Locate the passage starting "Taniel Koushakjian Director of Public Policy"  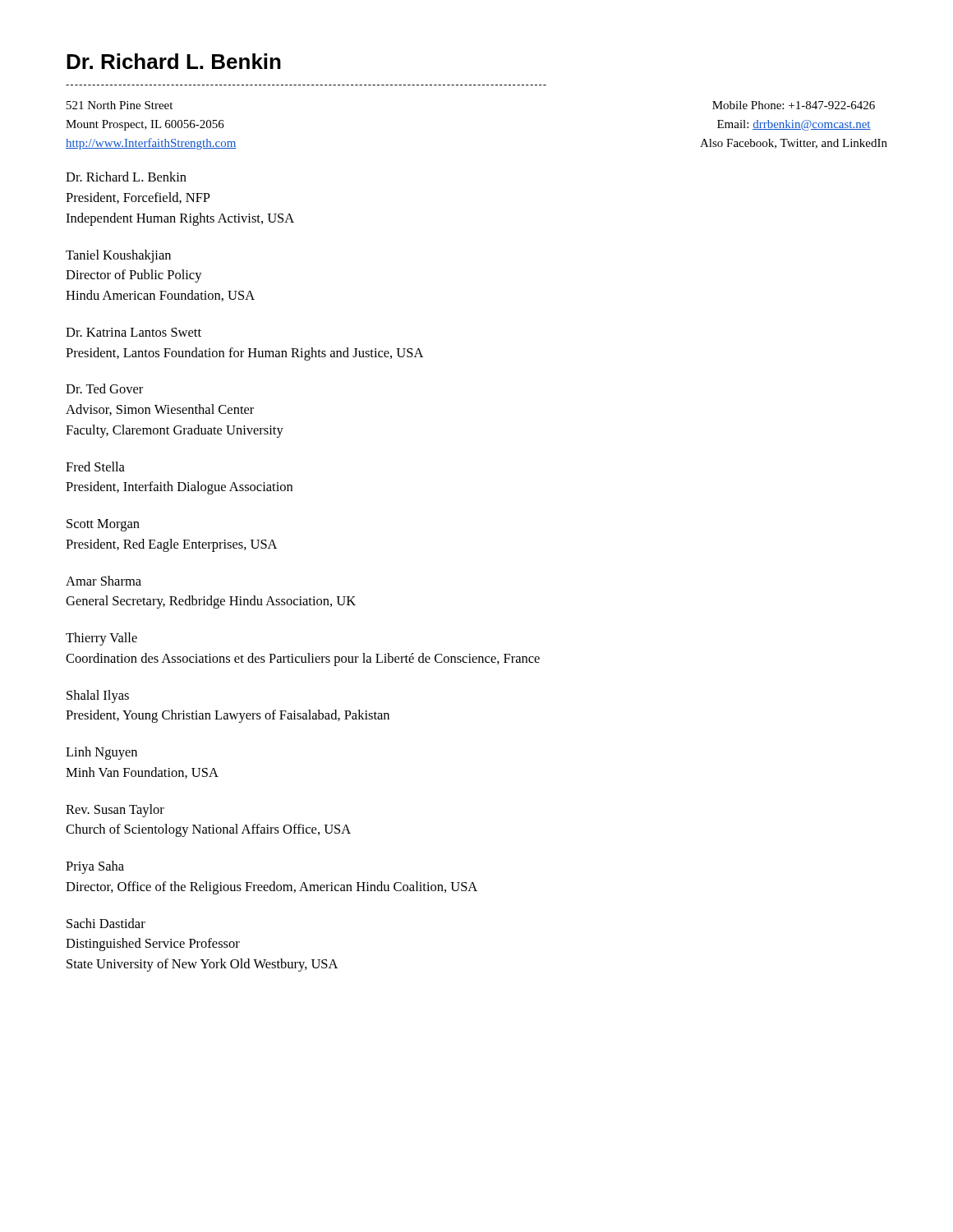pos(118,256)
